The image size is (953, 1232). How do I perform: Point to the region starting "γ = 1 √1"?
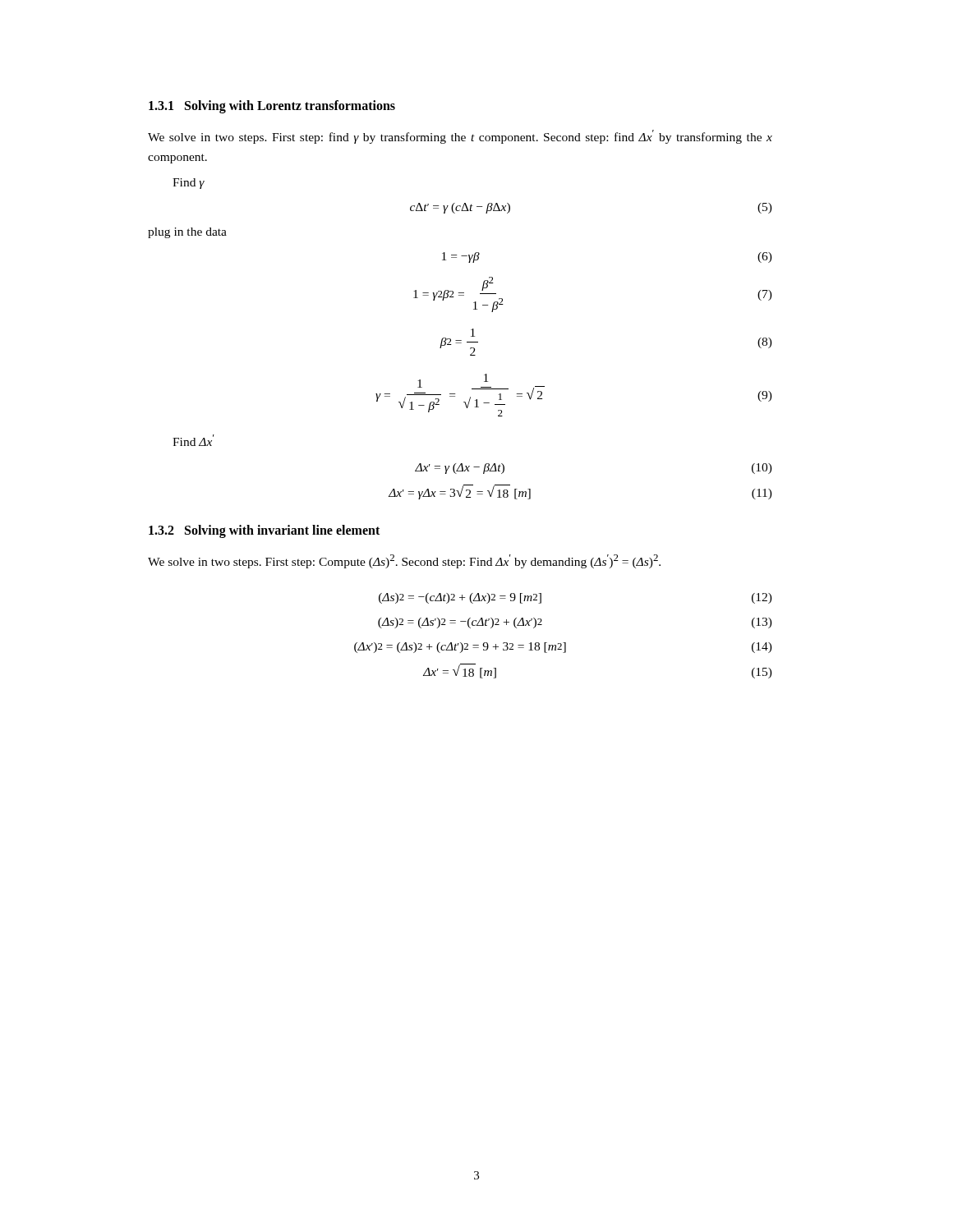click(460, 395)
